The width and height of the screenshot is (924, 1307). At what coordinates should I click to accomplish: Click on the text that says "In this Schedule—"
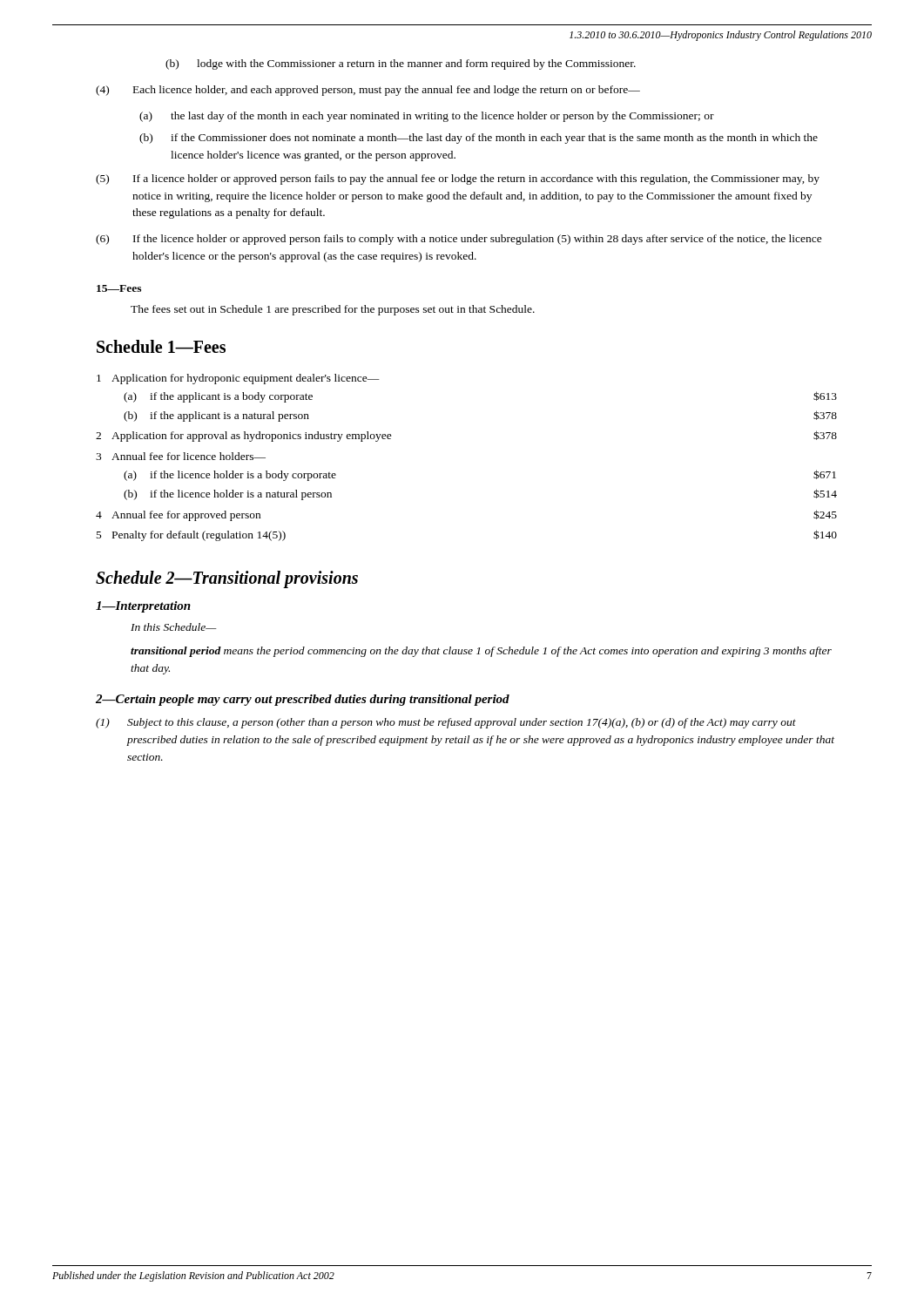pyautogui.click(x=173, y=627)
